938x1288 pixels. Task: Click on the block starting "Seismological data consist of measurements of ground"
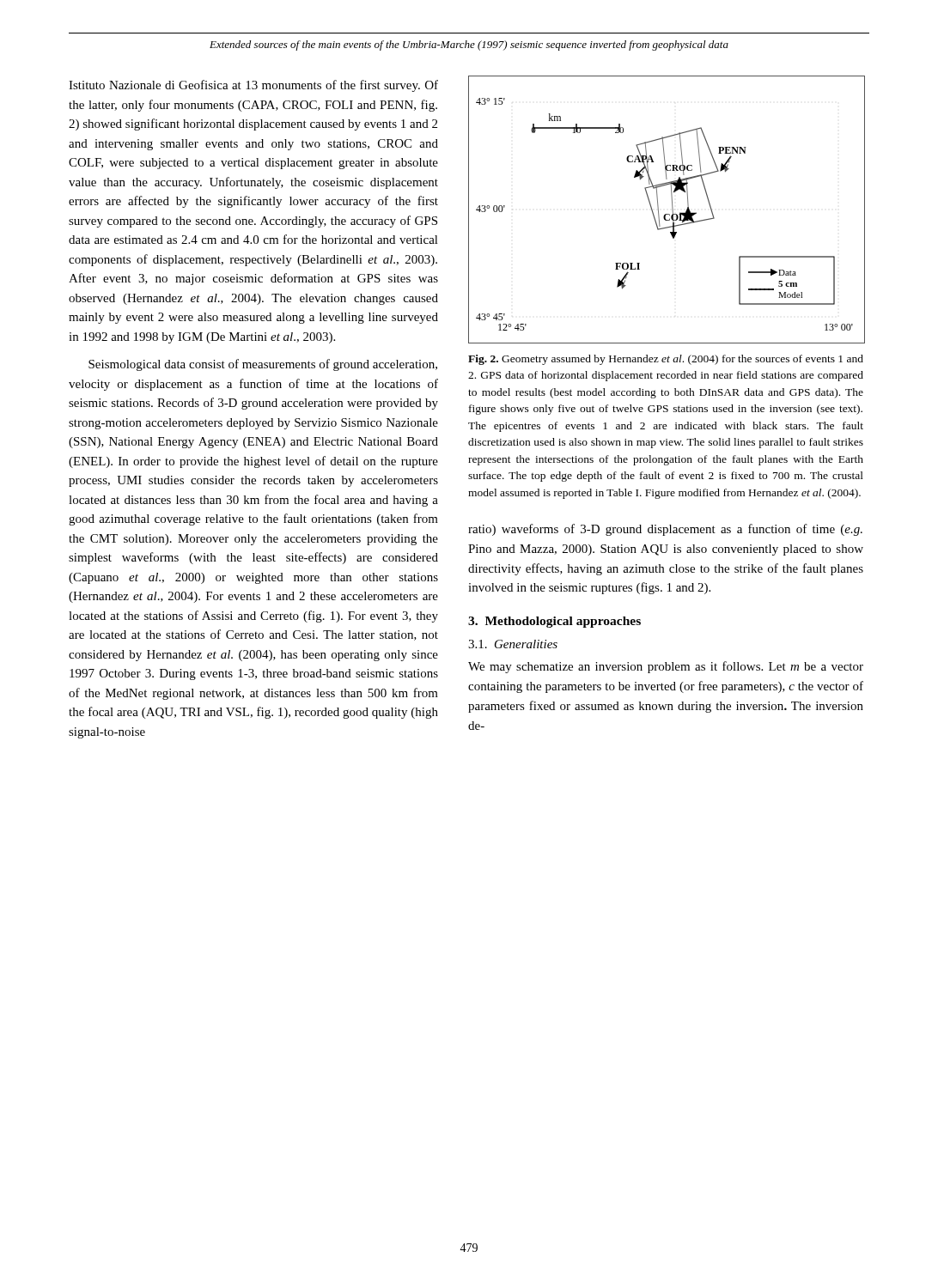tap(253, 548)
